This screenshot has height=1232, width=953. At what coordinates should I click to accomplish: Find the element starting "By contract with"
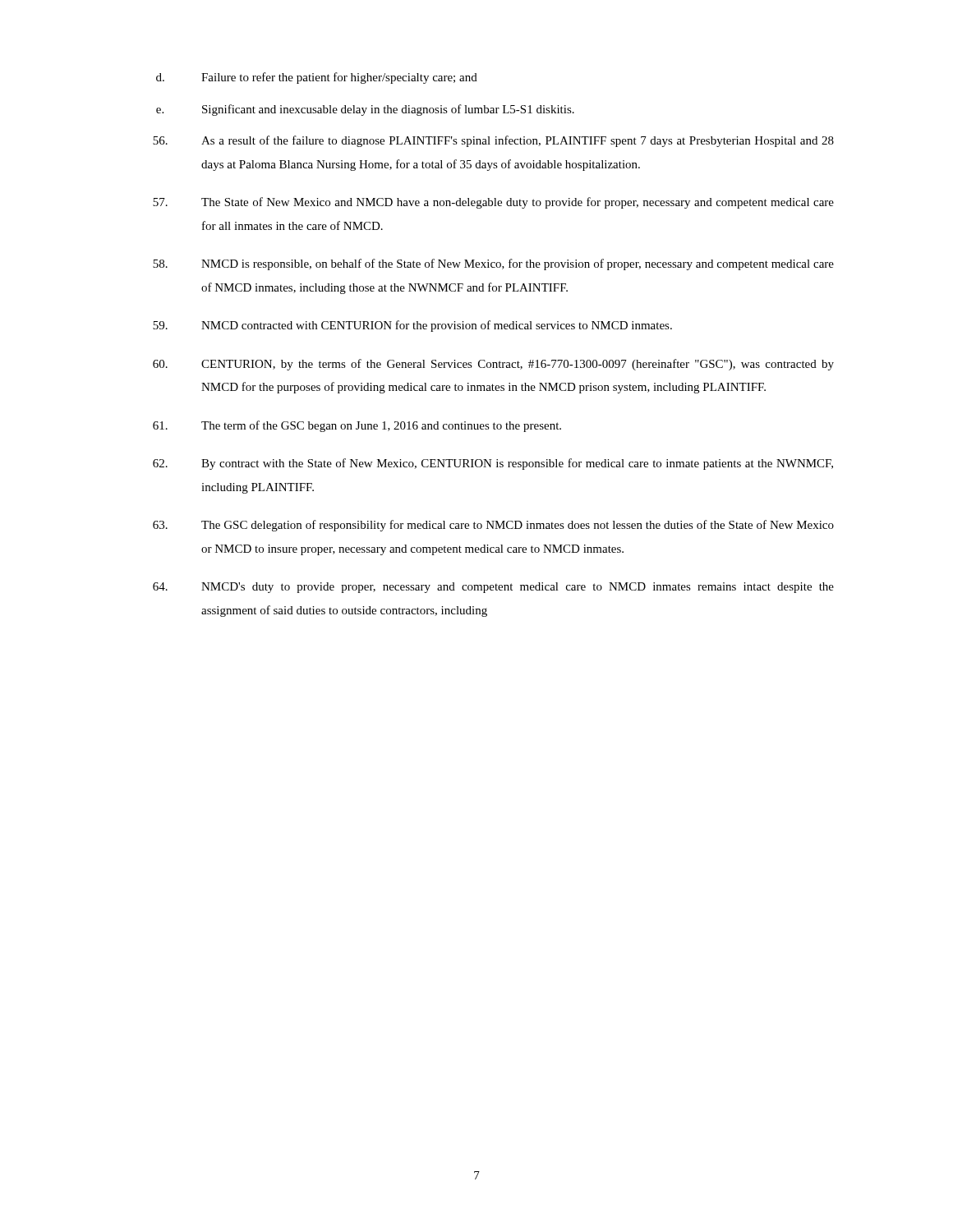476,475
